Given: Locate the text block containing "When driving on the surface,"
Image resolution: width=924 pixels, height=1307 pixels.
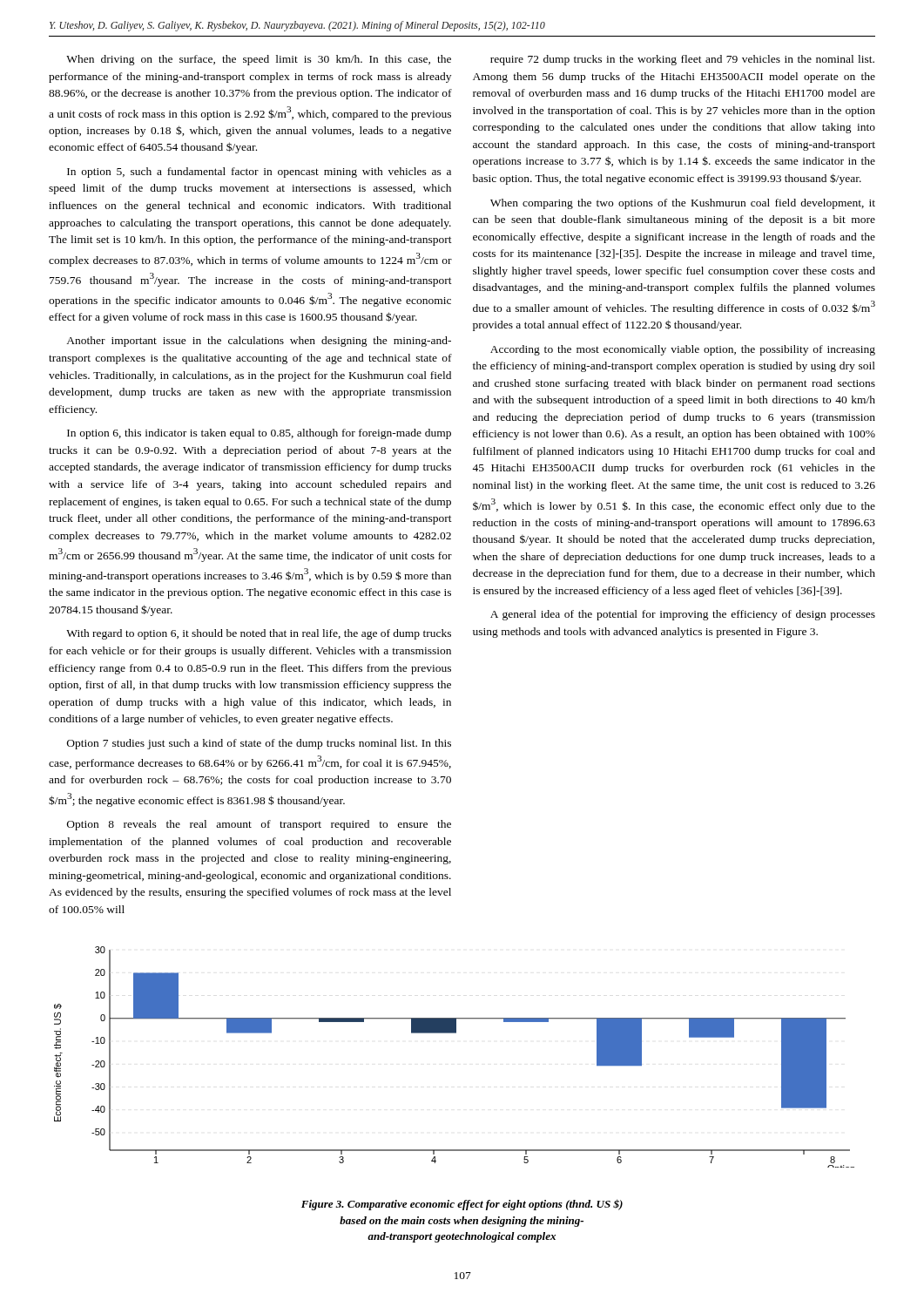Looking at the screenshot, I should coord(250,103).
